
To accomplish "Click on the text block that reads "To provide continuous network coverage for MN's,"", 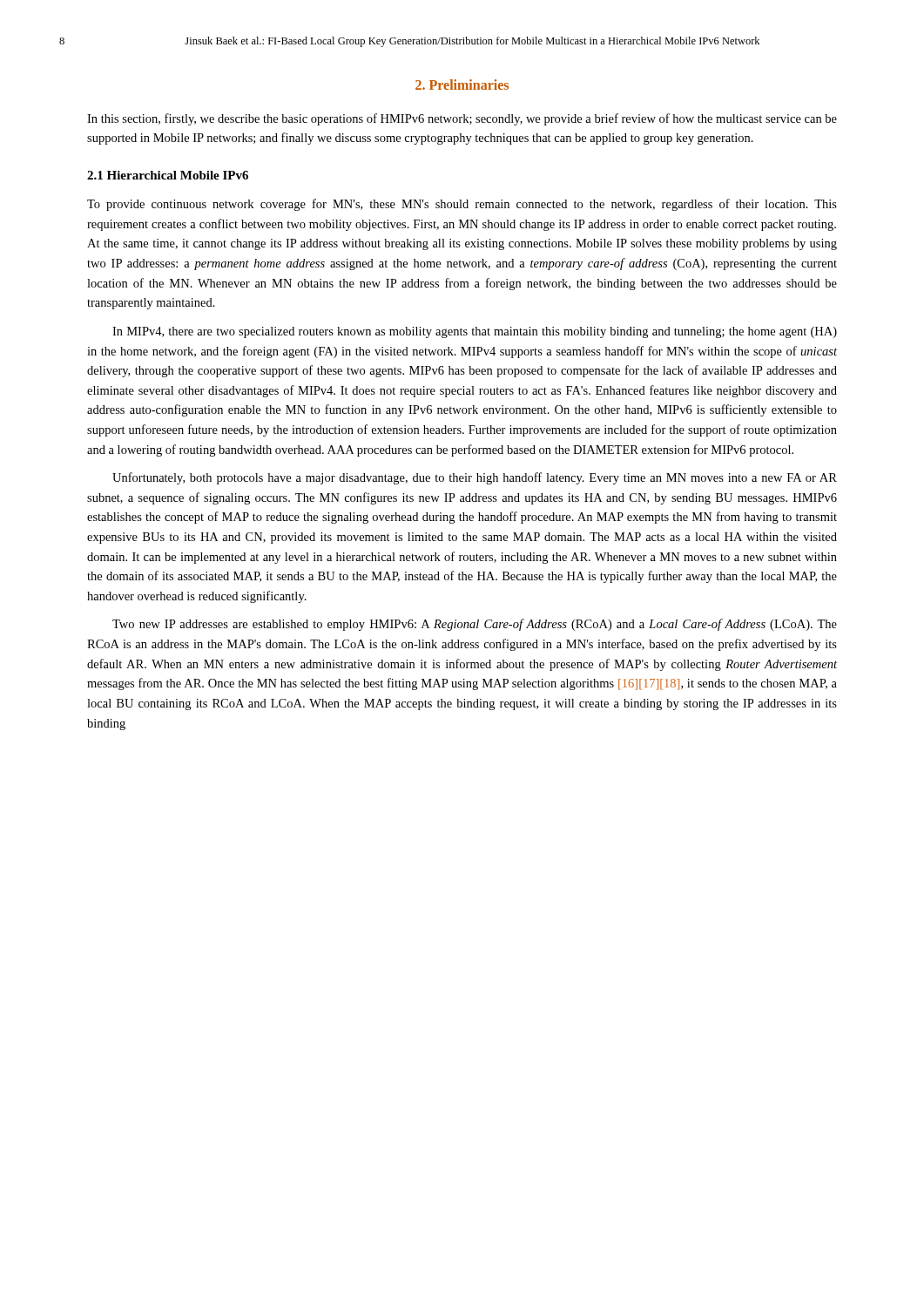I will (462, 253).
